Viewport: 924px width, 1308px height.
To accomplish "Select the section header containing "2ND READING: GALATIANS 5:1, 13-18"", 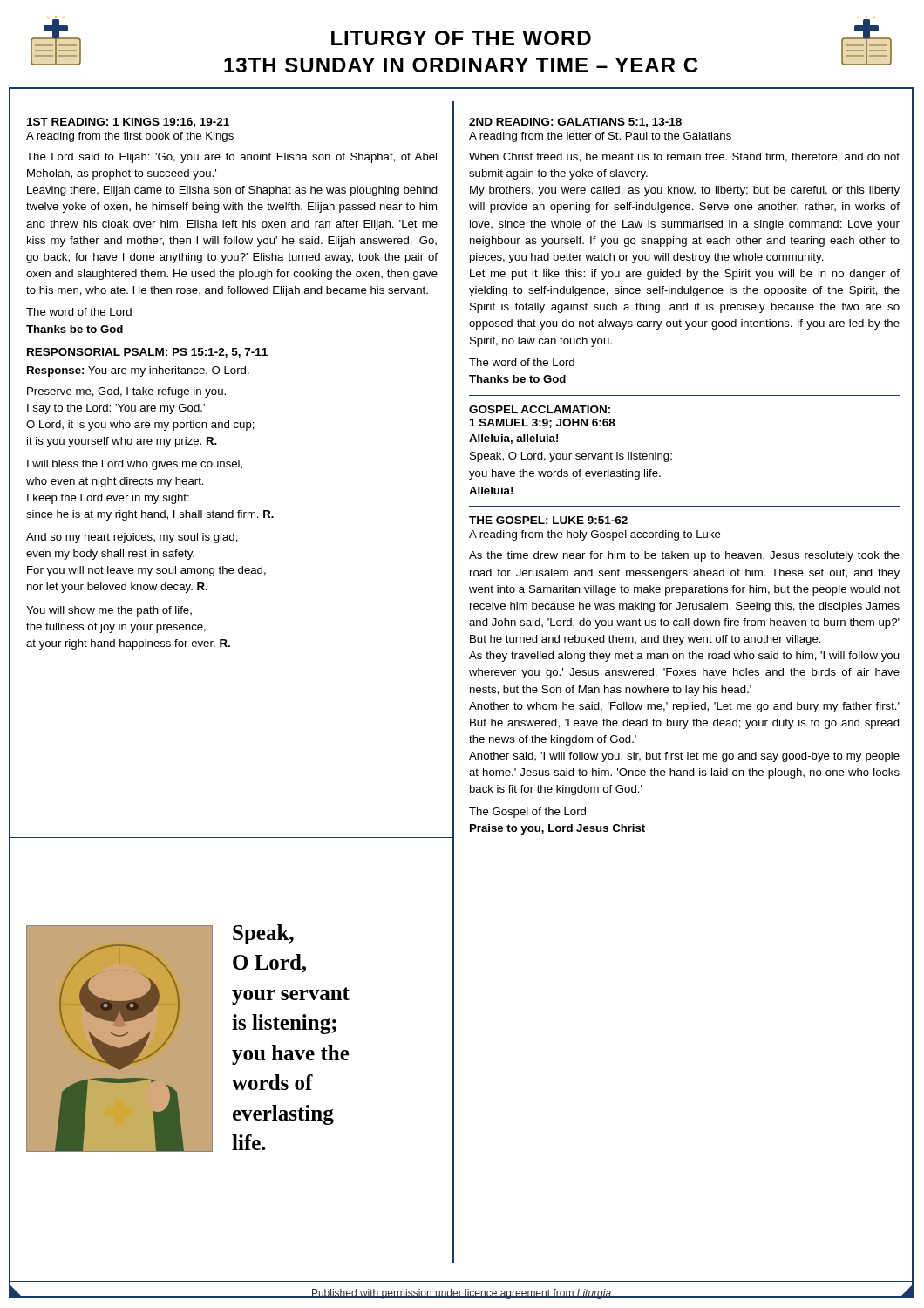I will tap(575, 122).
